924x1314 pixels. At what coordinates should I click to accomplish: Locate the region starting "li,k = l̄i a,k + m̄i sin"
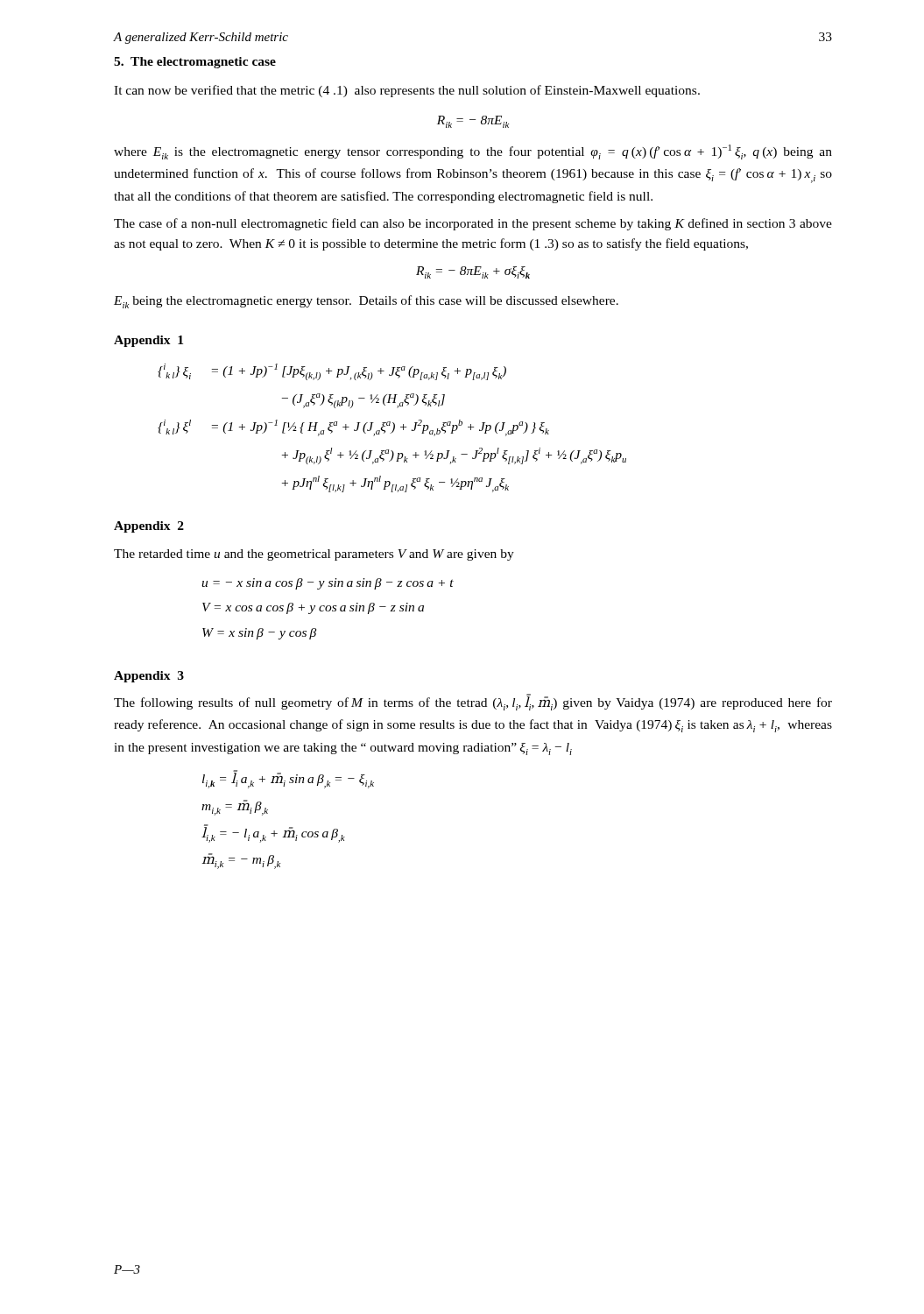288,779
